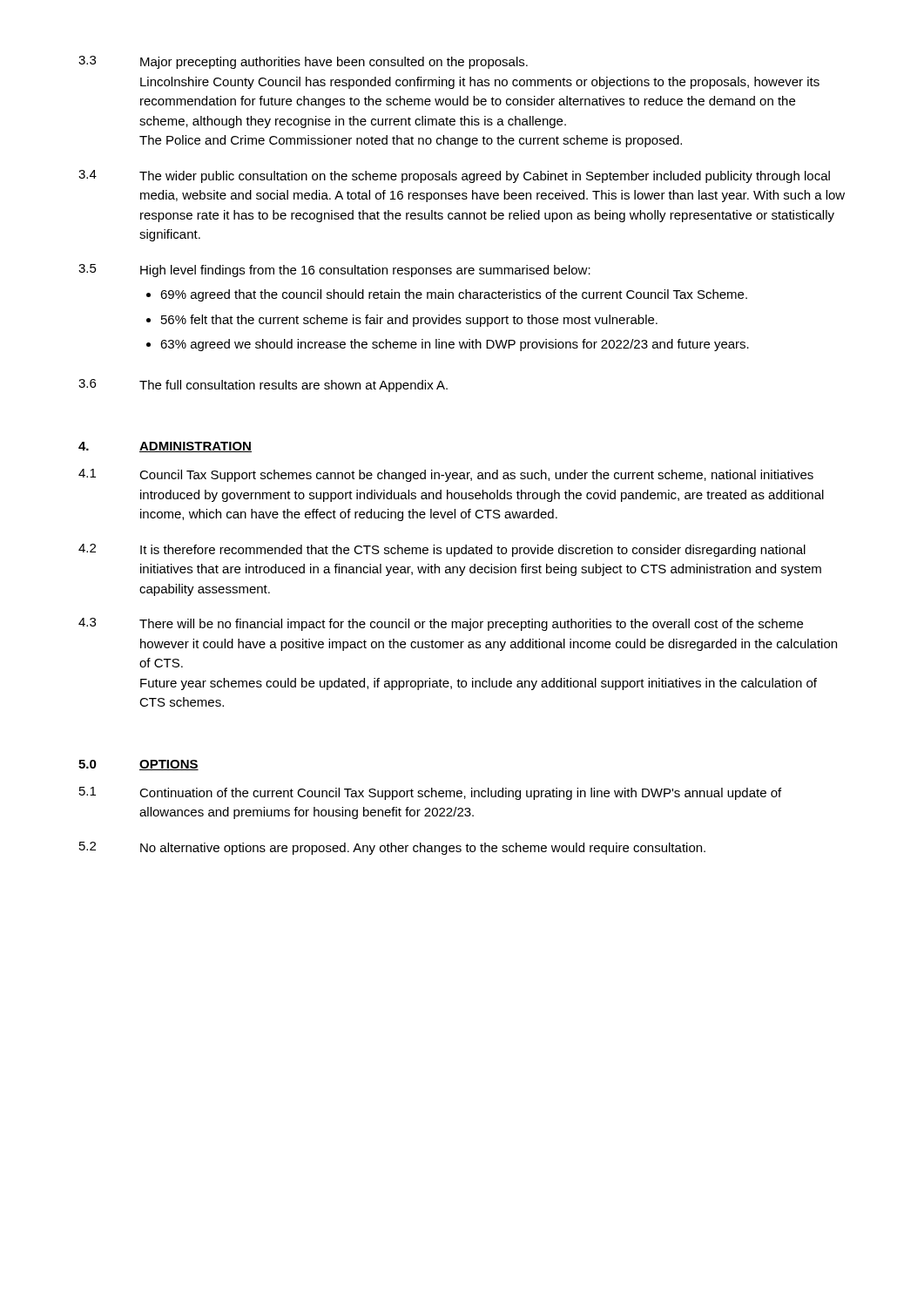The image size is (924, 1307).
Task: Where is the passage that starts "56% felt that the current scheme is fair"?
Action: click(409, 319)
